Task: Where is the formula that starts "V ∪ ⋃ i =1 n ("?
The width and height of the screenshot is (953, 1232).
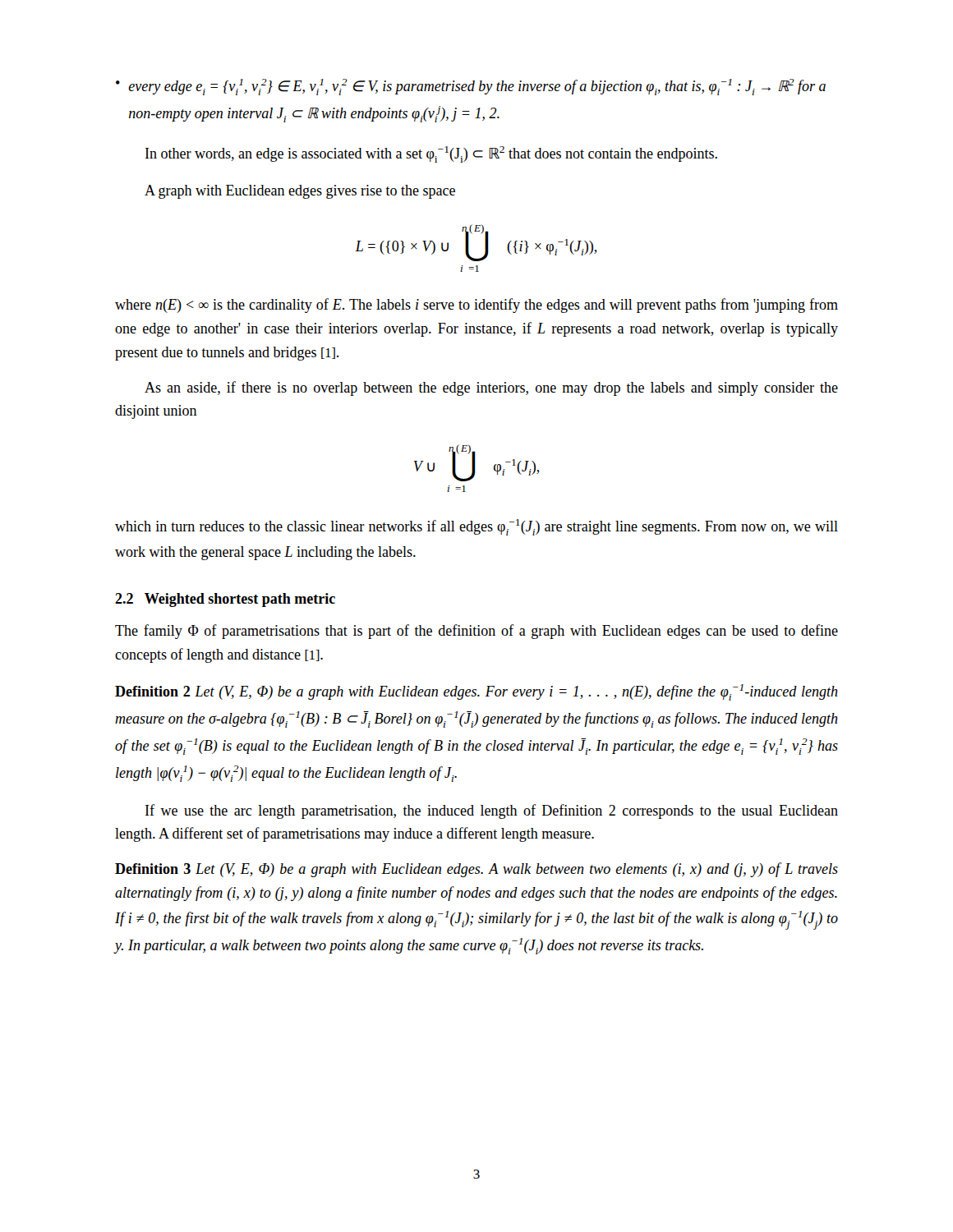Action: point(476,468)
